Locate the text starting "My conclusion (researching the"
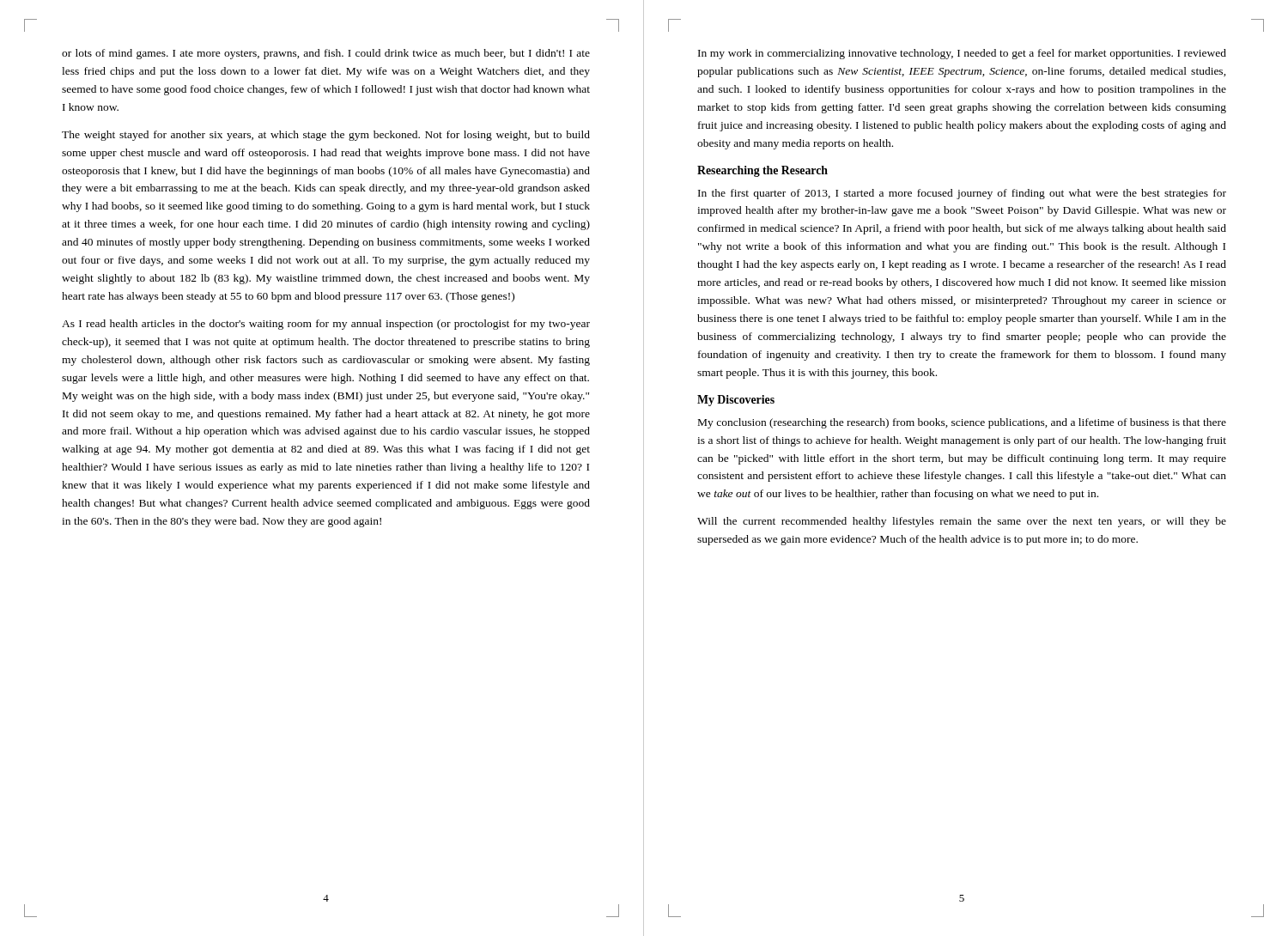Screen dimensions: 936x1288 962,458
